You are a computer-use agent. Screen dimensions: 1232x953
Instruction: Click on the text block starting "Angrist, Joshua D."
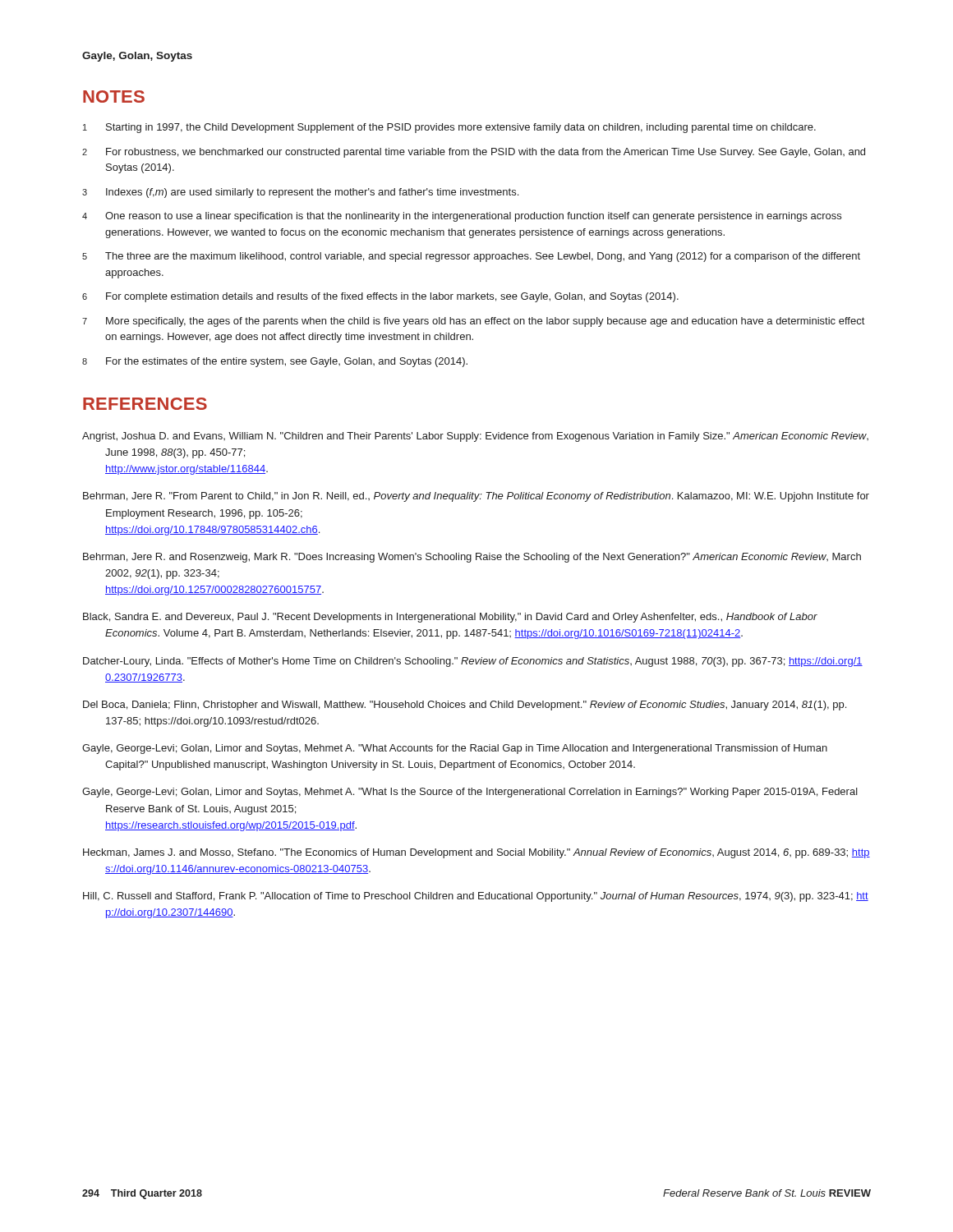pos(476,452)
